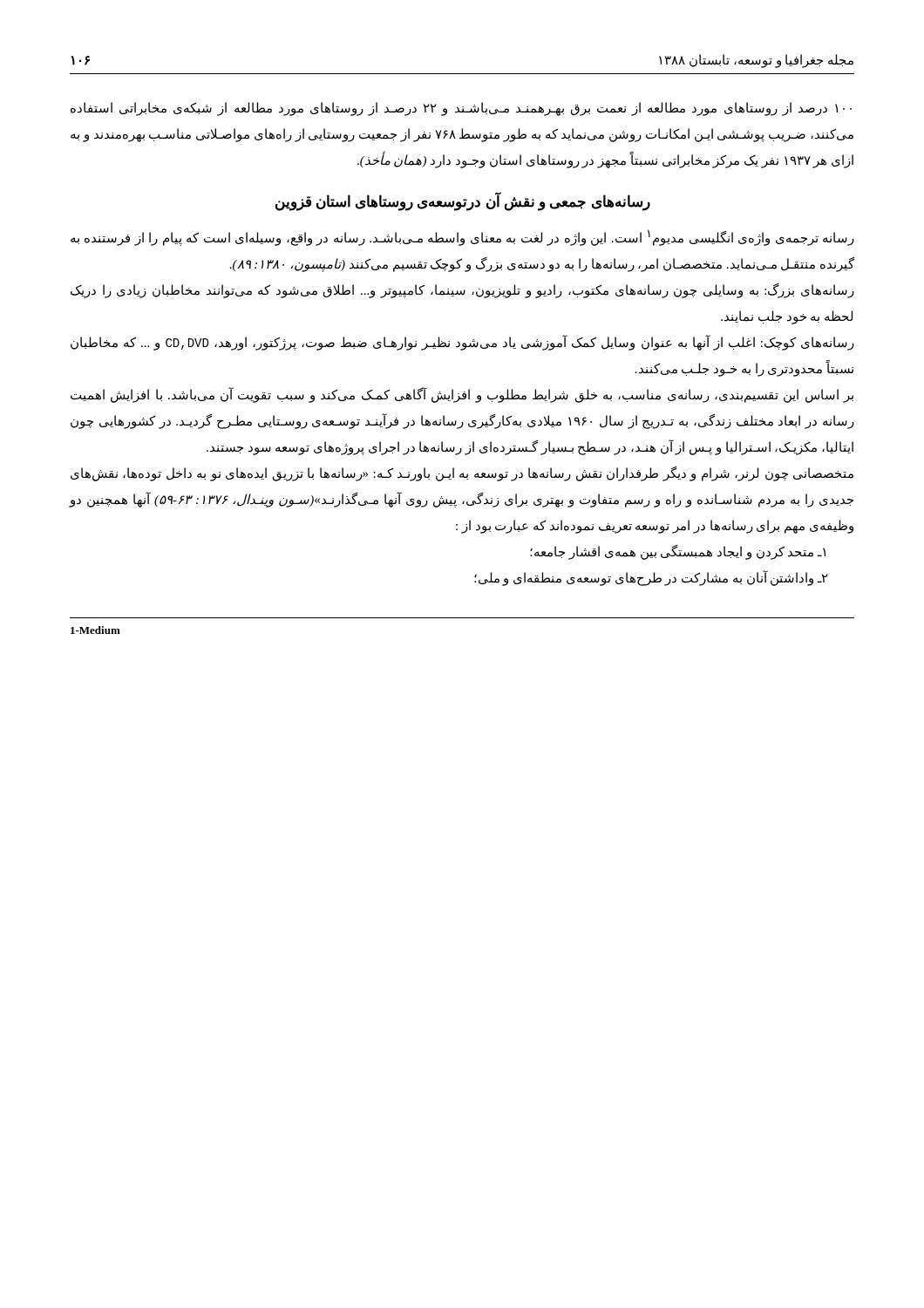Select the passage starting "۲ـ واداشتن آنان به مشارکت در"

(x=650, y=578)
